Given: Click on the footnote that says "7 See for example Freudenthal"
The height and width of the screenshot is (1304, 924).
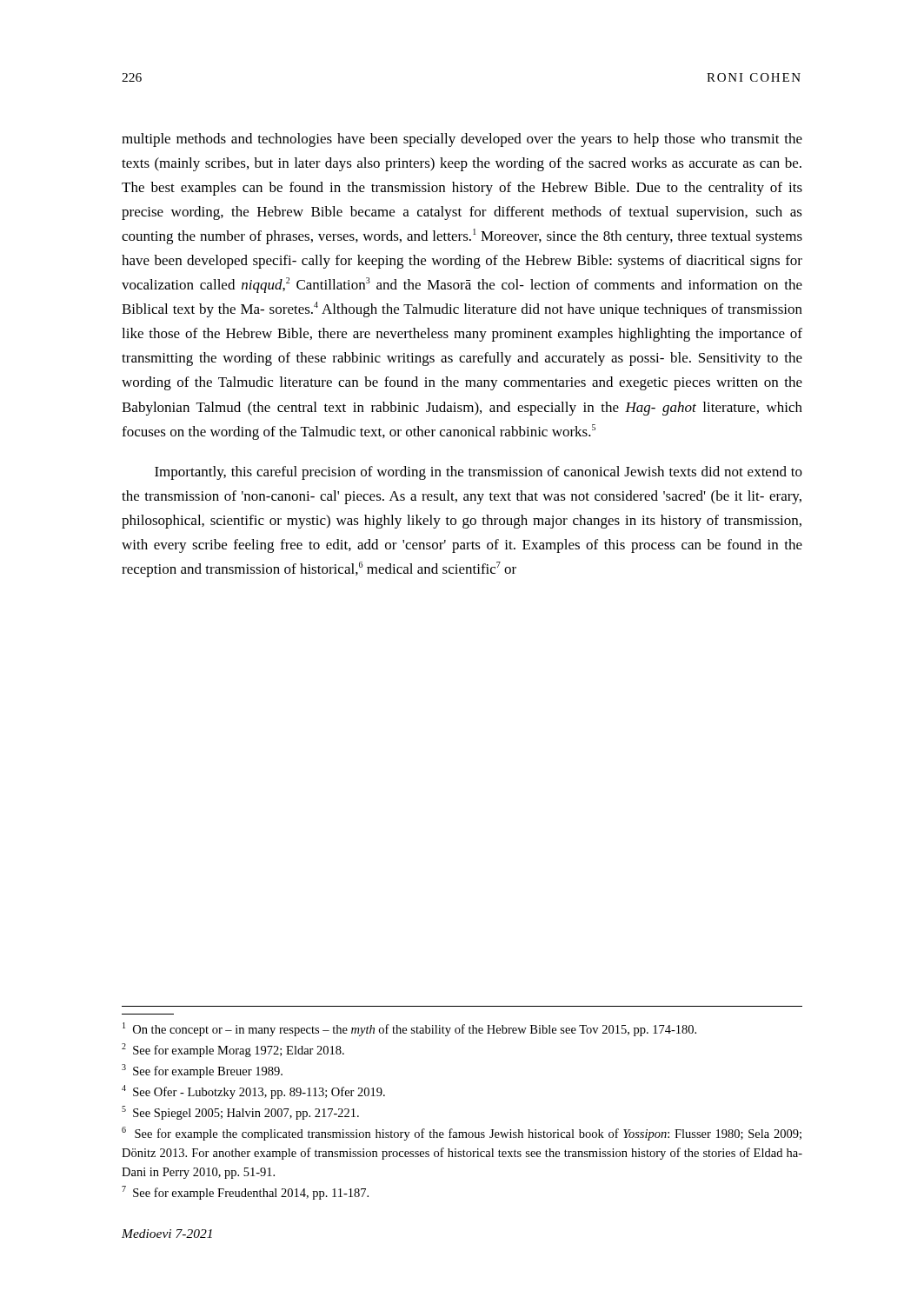Looking at the screenshot, I should pos(246,1192).
